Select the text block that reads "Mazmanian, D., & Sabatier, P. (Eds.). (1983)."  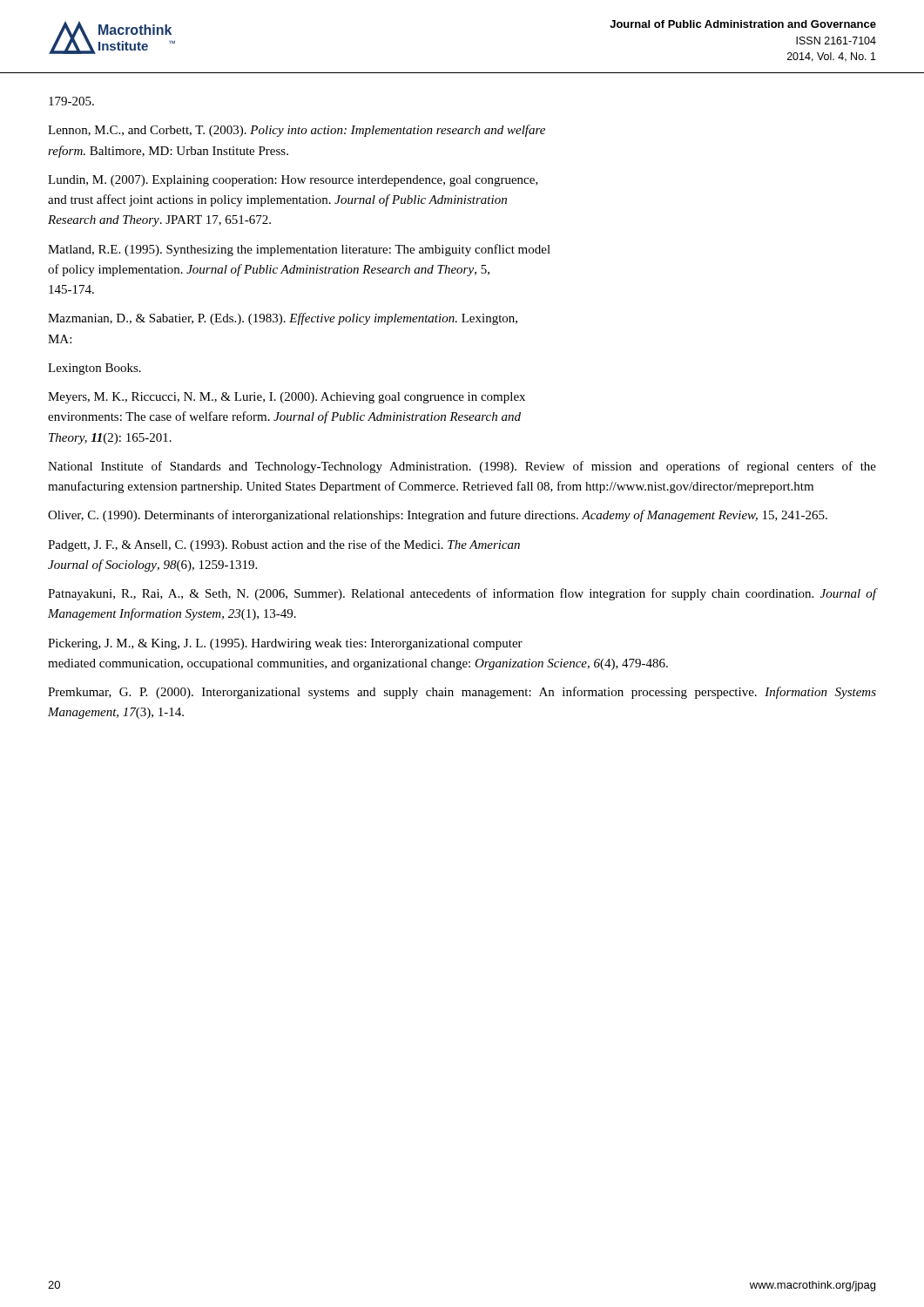click(x=462, y=329)
